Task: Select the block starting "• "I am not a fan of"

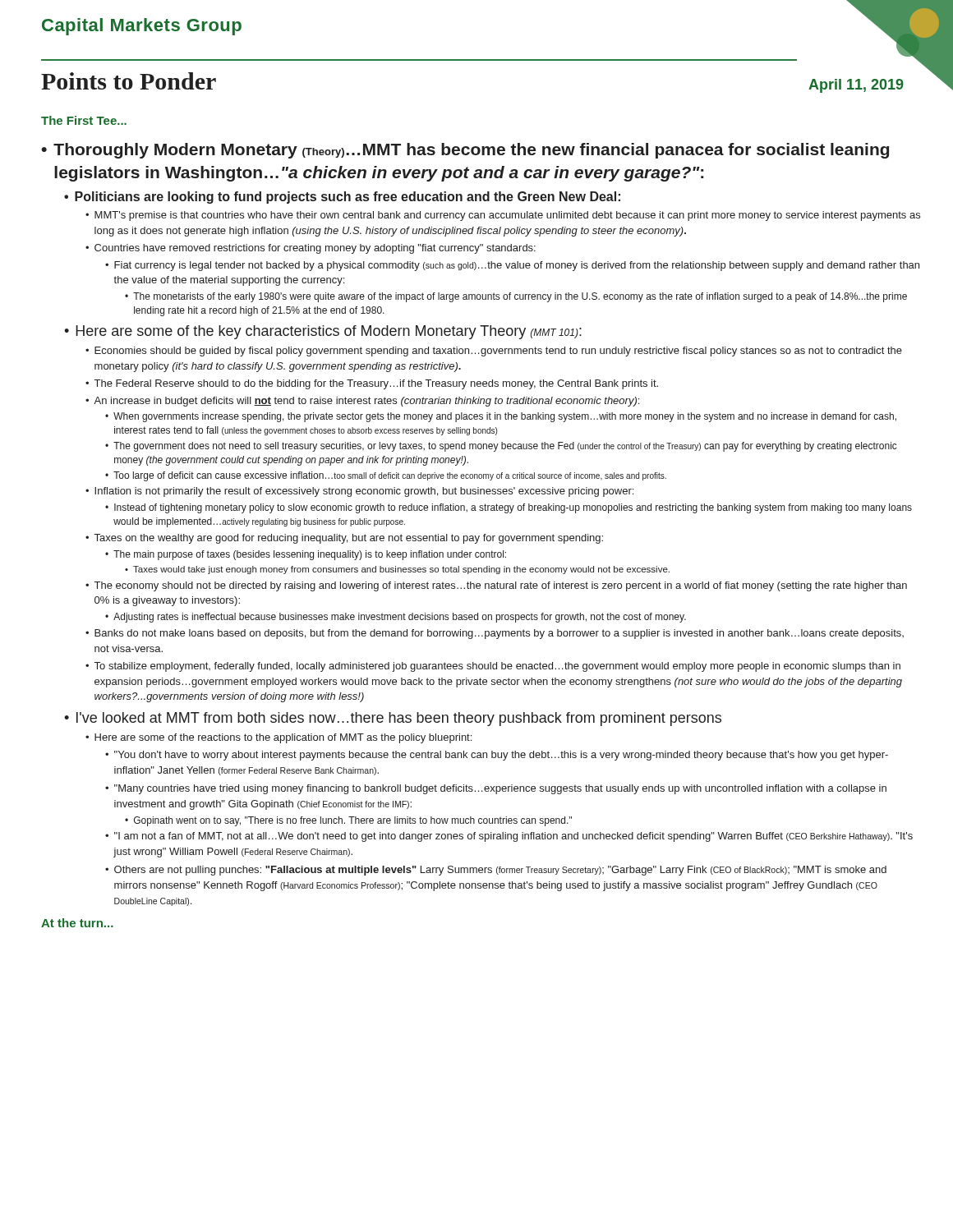Action: coord(513,844)
